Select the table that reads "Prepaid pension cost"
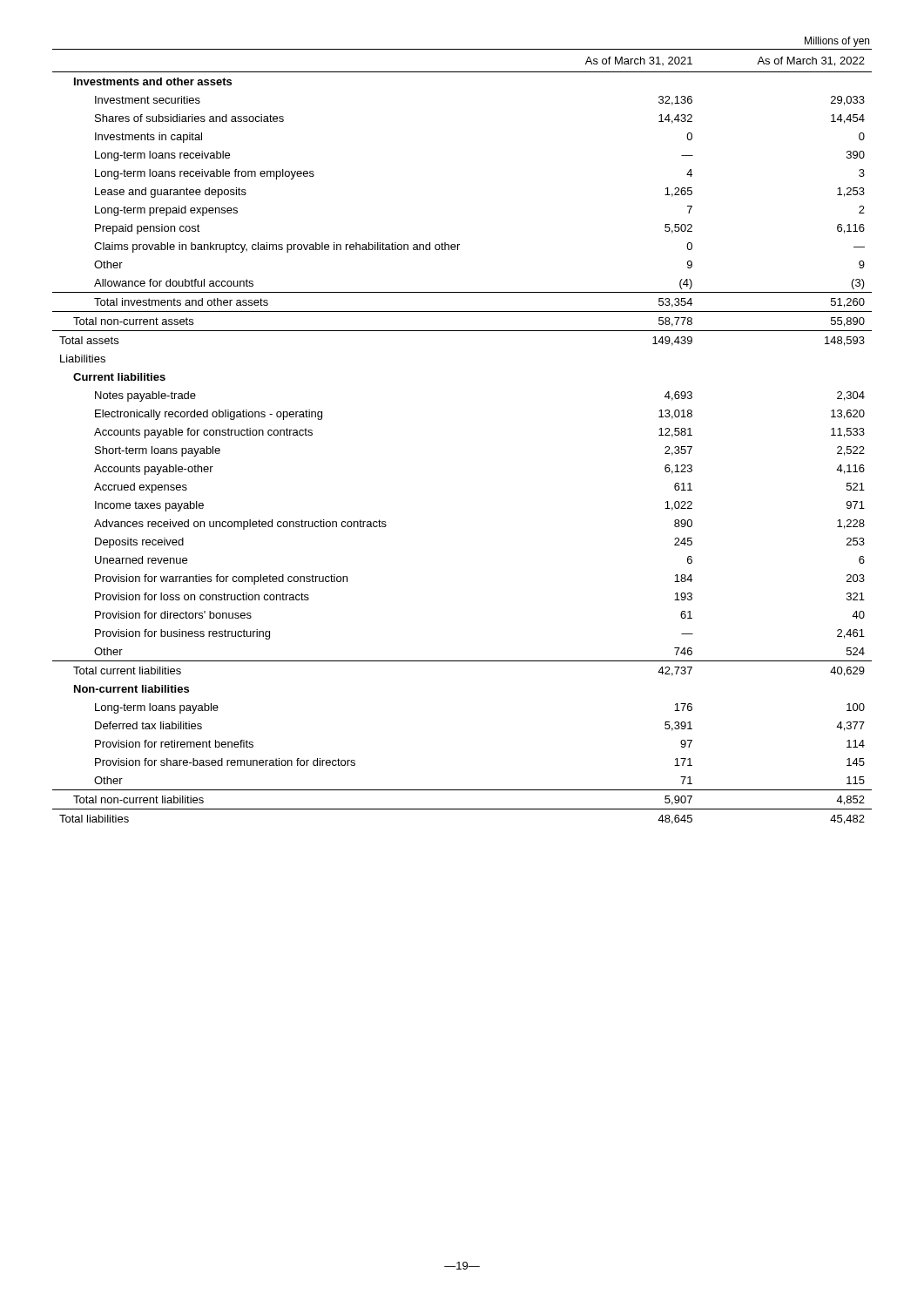The width and height of the screenshot is (924, 1307). (x=462, y=431)
